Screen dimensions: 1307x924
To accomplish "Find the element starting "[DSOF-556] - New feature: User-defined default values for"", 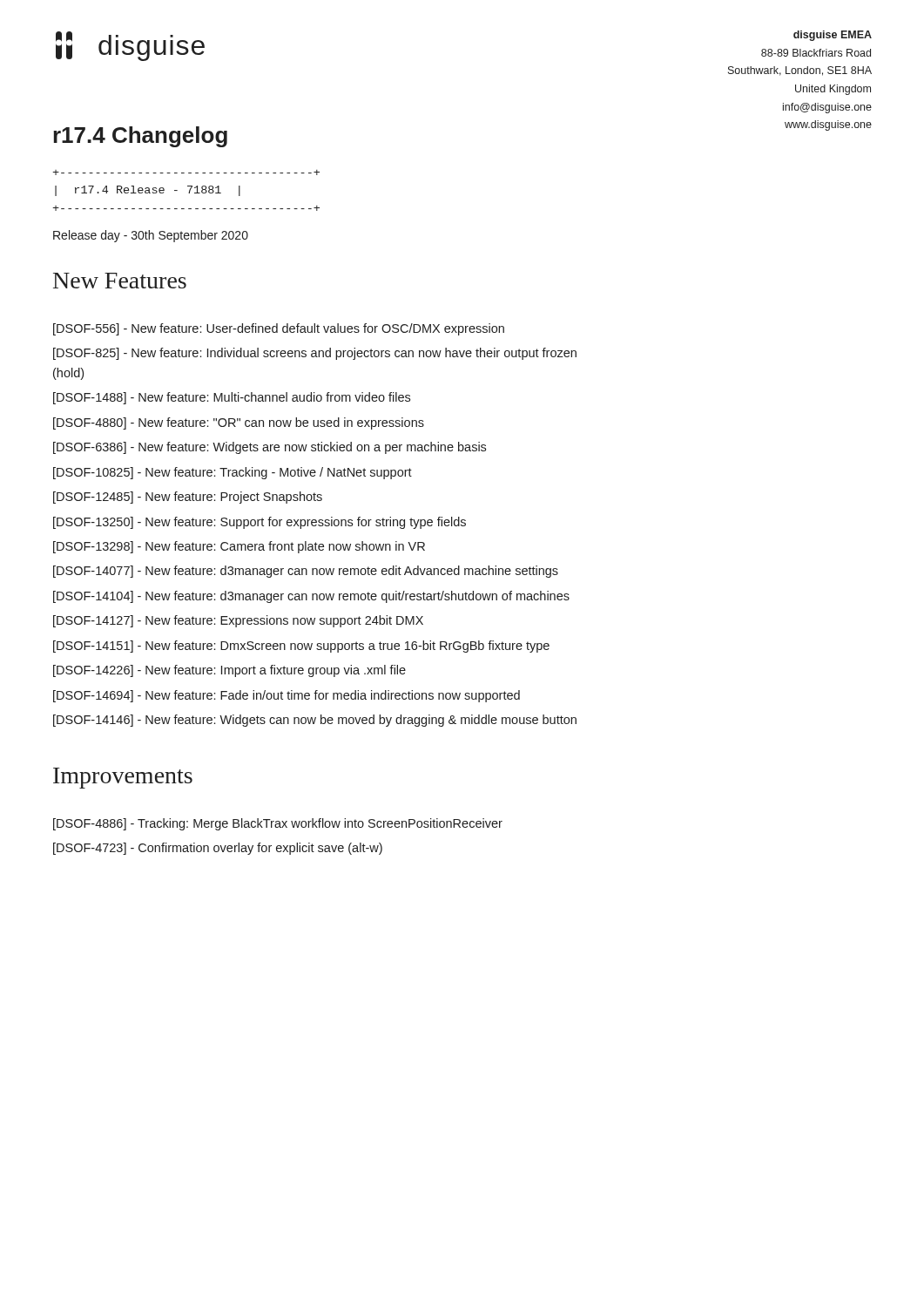I will pos(279,328).
